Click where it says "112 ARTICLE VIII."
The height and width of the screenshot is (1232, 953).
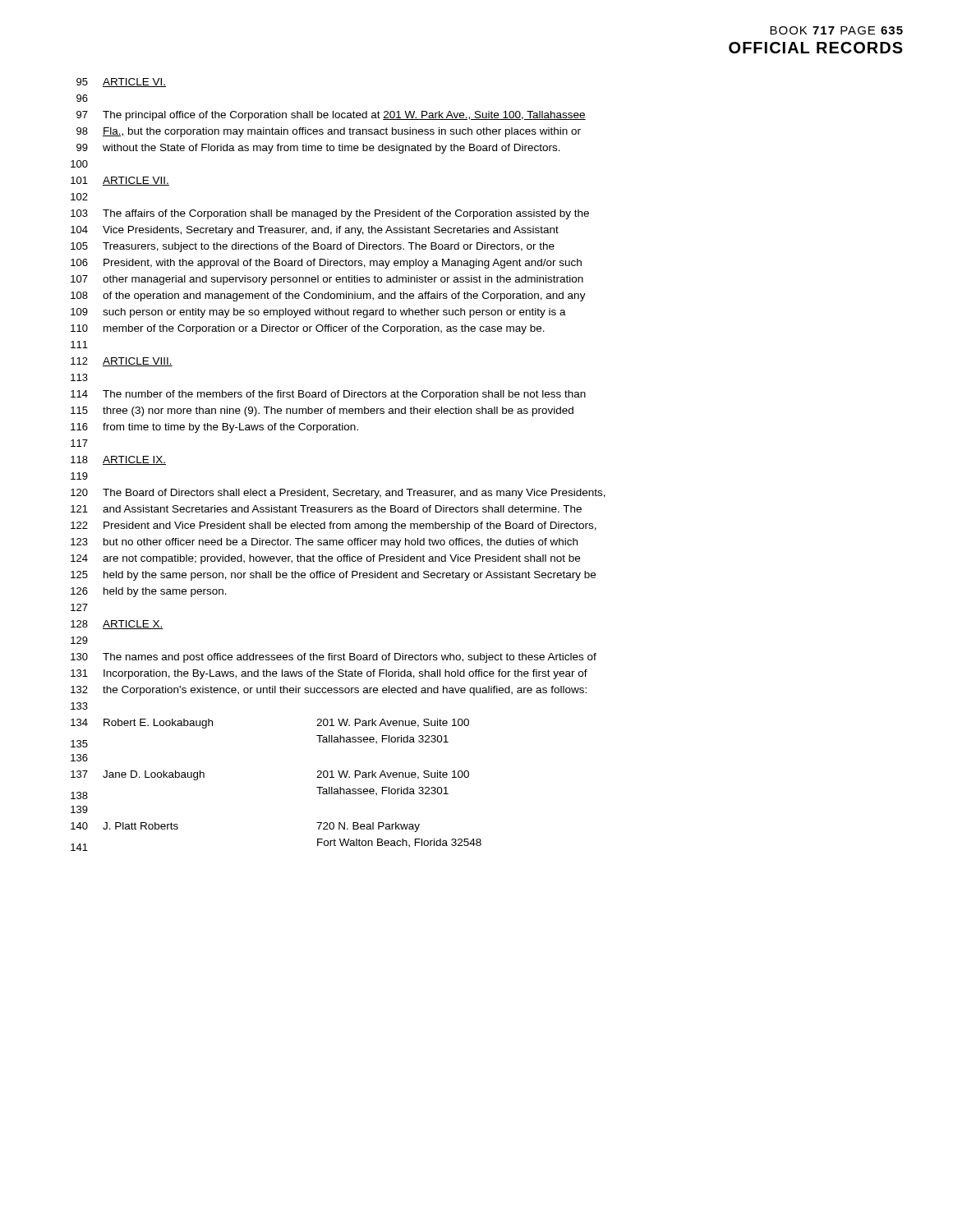pos(122,362)
